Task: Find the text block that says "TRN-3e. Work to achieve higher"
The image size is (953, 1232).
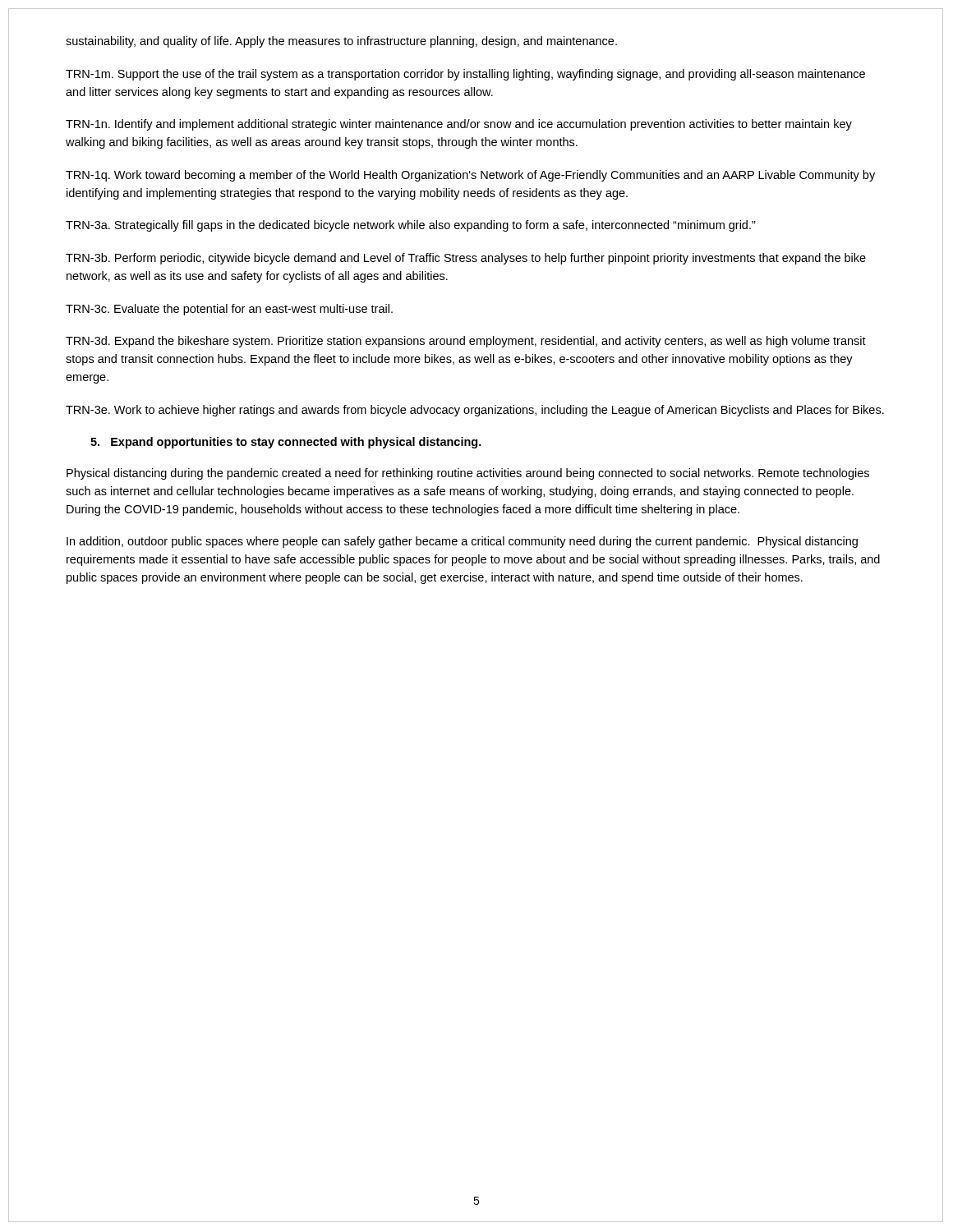Action: pos(475,409)
